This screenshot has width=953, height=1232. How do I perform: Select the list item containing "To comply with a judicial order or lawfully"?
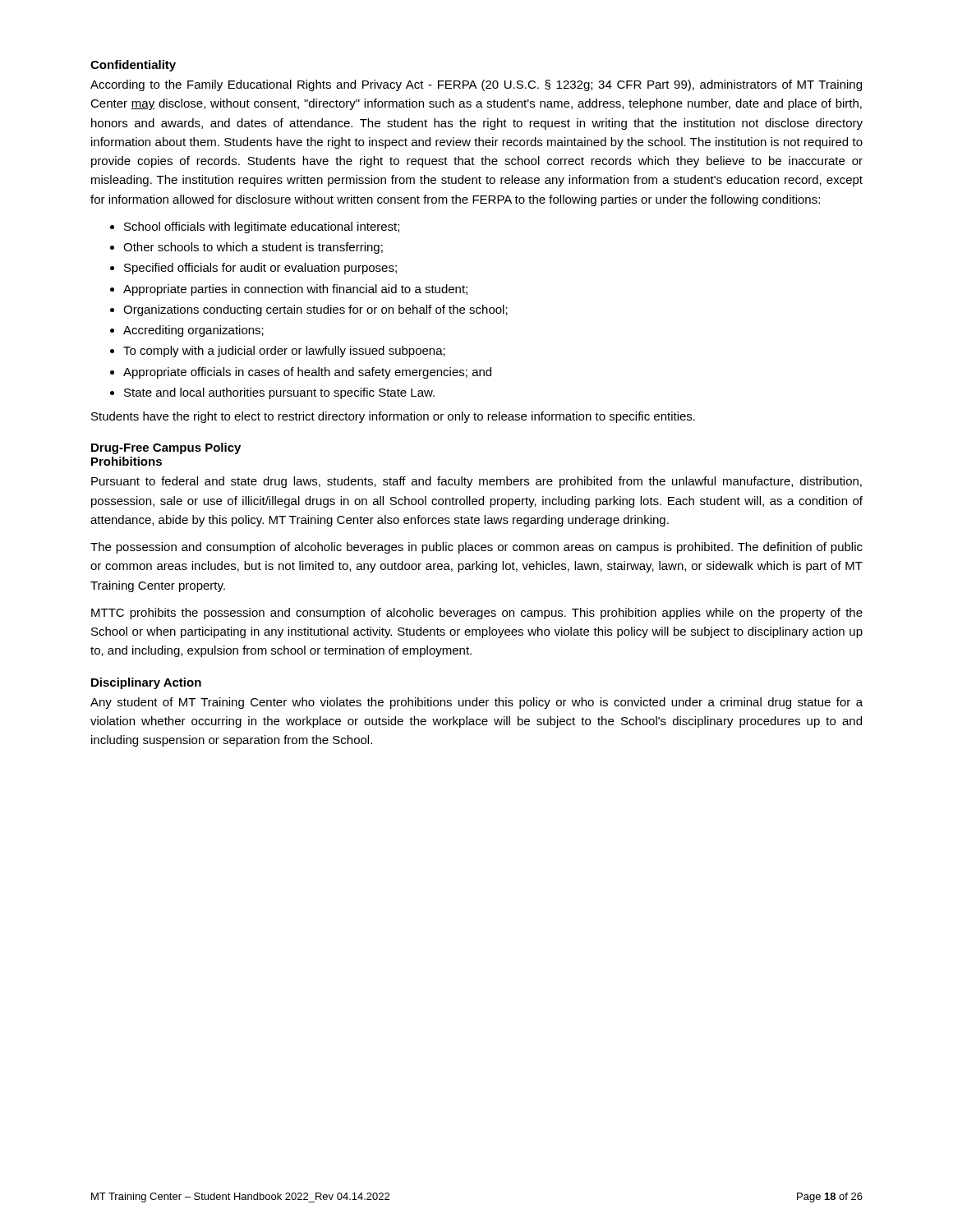(x=285, y=351)
